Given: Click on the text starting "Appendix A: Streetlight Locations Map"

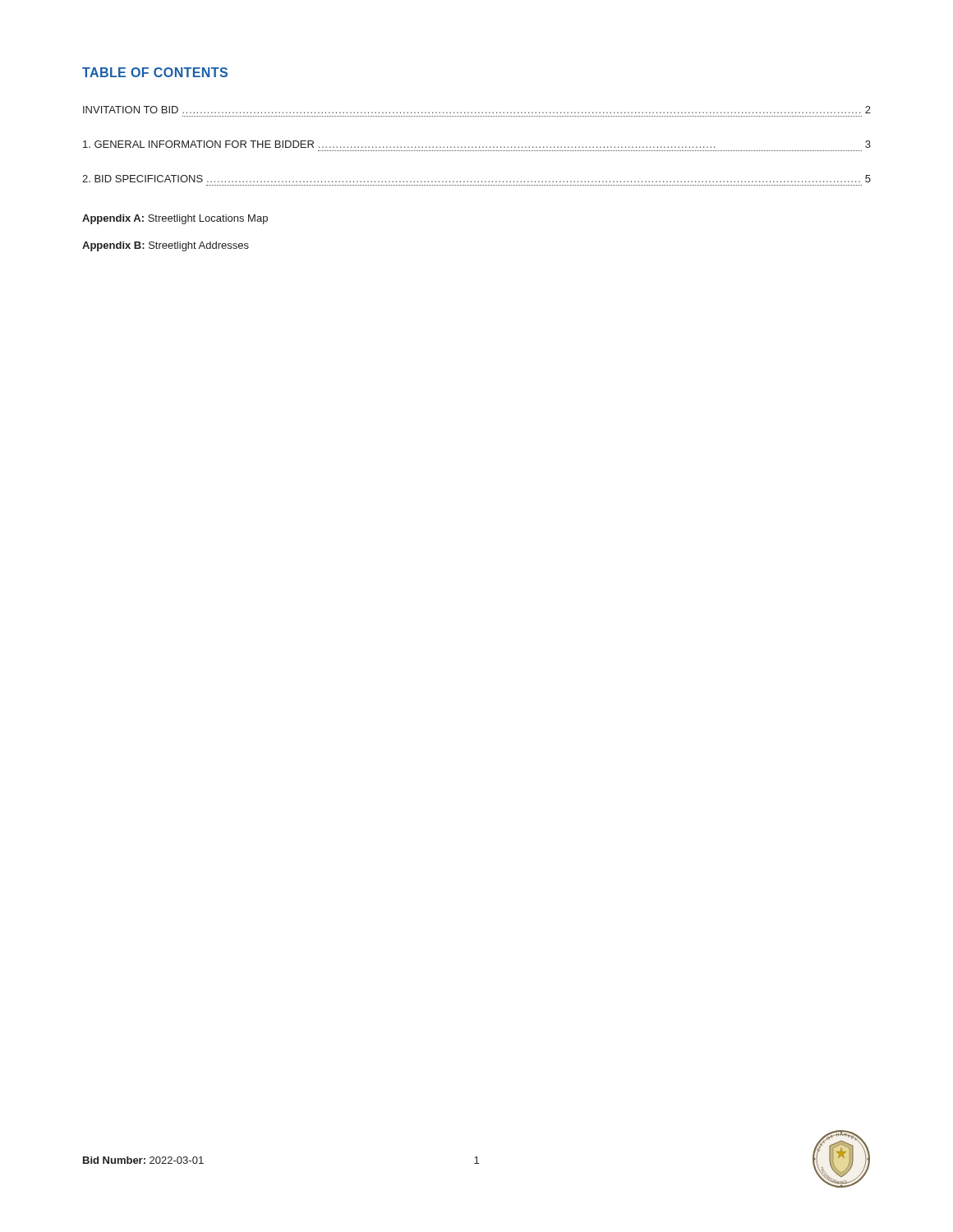Looking at the screenshot, I should click(175, 218).
